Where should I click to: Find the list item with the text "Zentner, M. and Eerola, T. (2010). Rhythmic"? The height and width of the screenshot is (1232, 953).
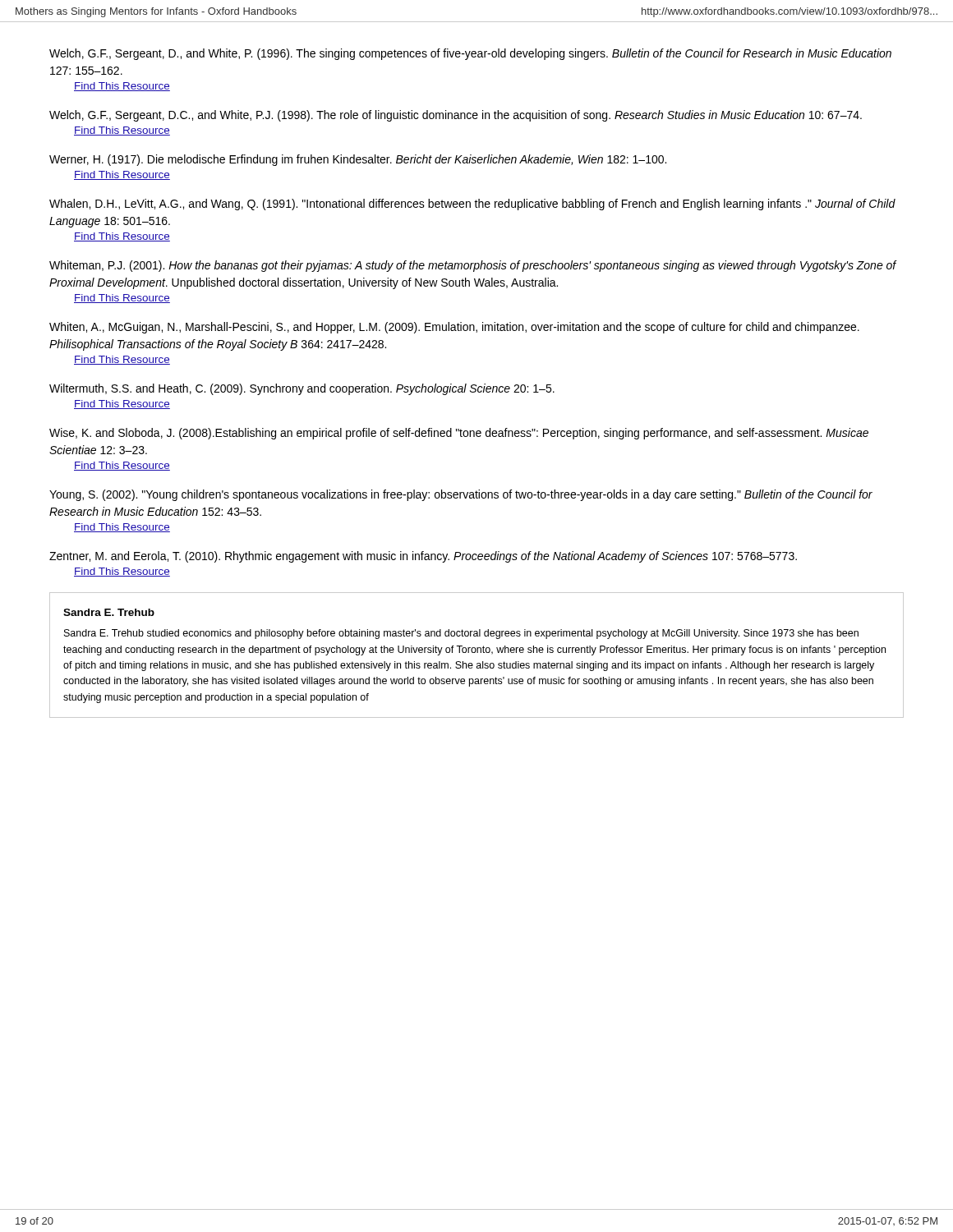(x=476, y=563)
